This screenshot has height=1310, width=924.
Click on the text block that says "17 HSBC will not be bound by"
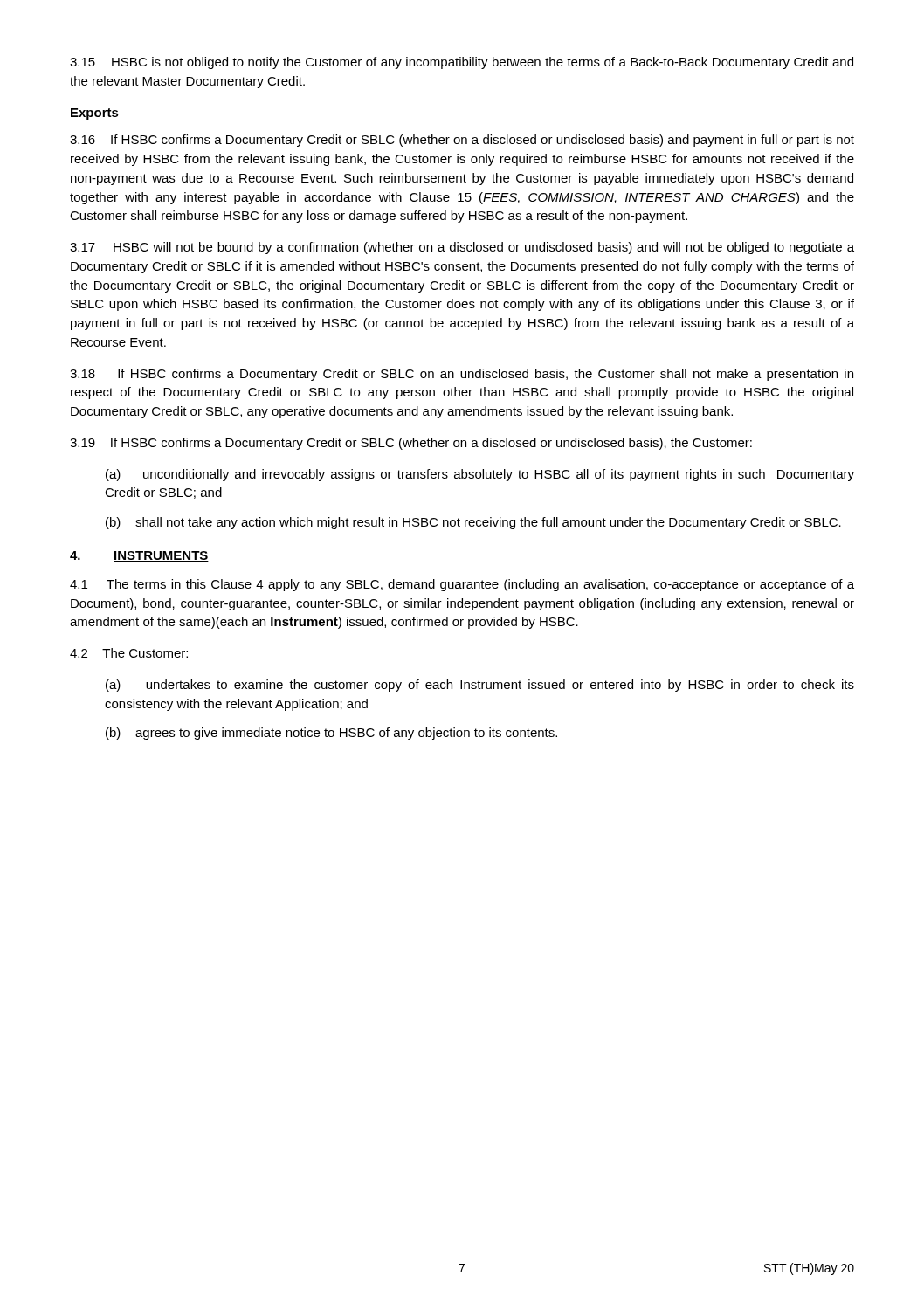[x=462, y=294]
